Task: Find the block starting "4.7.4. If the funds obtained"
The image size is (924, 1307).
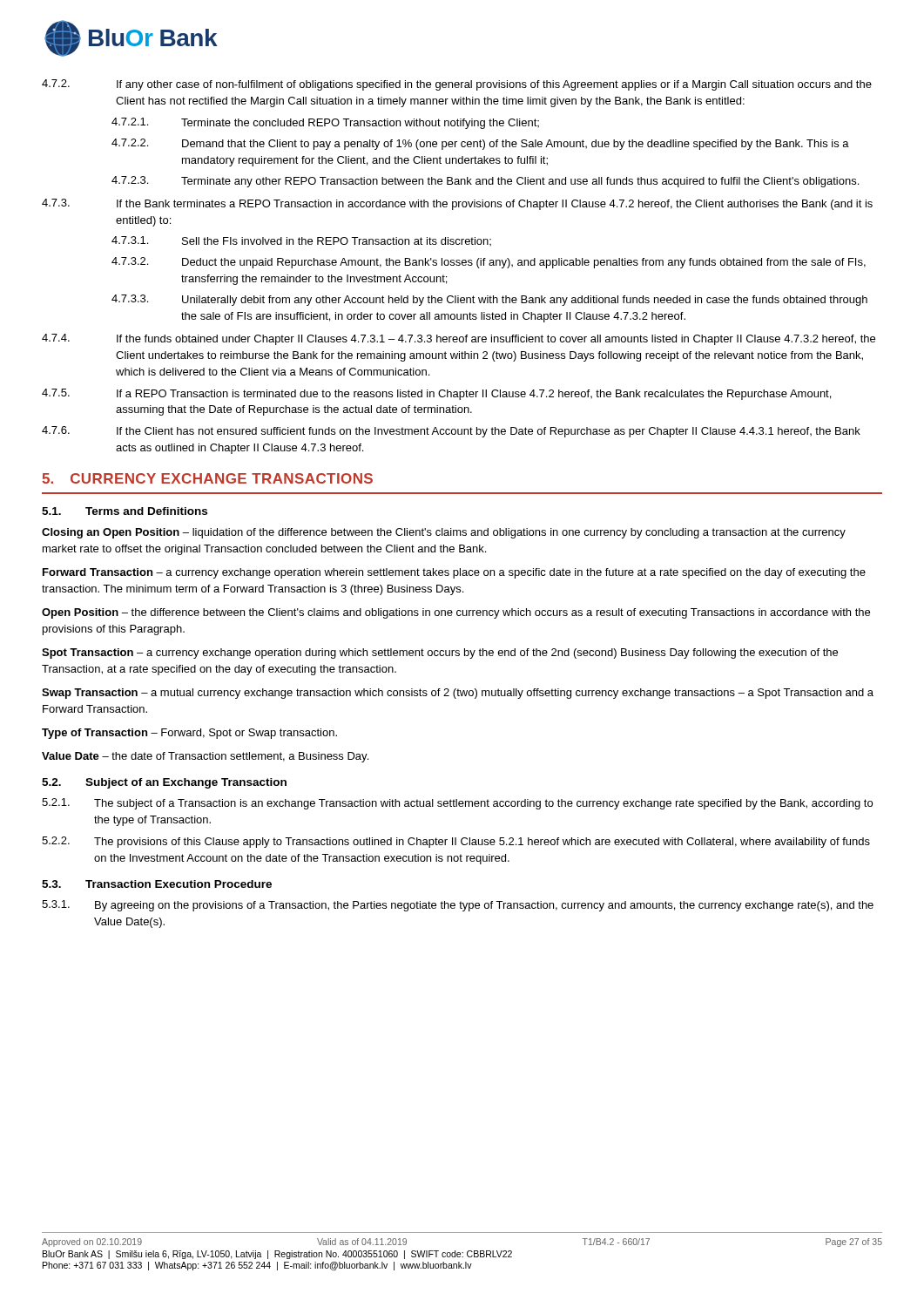Action: (462, 356)
